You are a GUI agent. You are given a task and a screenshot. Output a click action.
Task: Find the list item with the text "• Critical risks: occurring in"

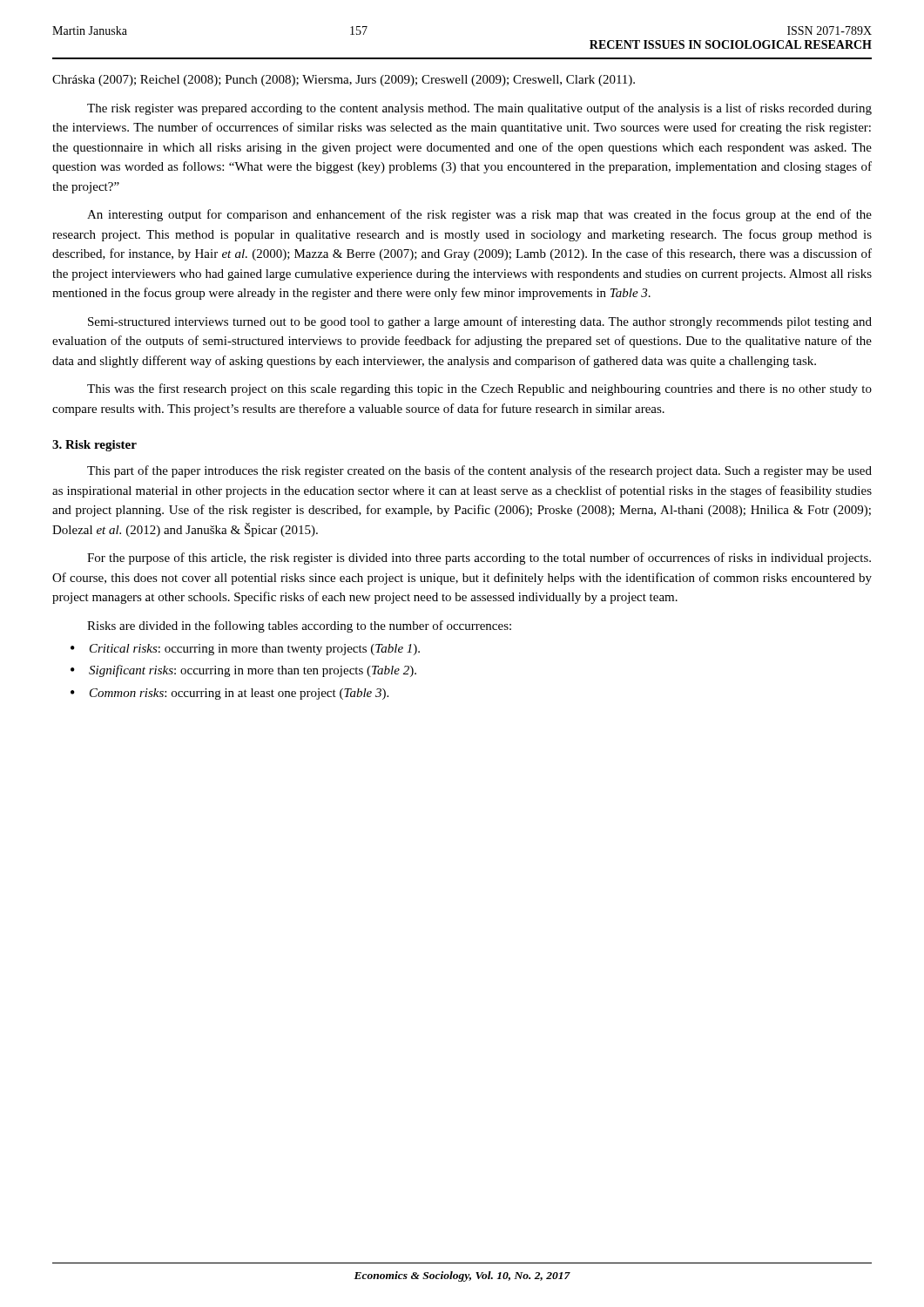[245, 650]
